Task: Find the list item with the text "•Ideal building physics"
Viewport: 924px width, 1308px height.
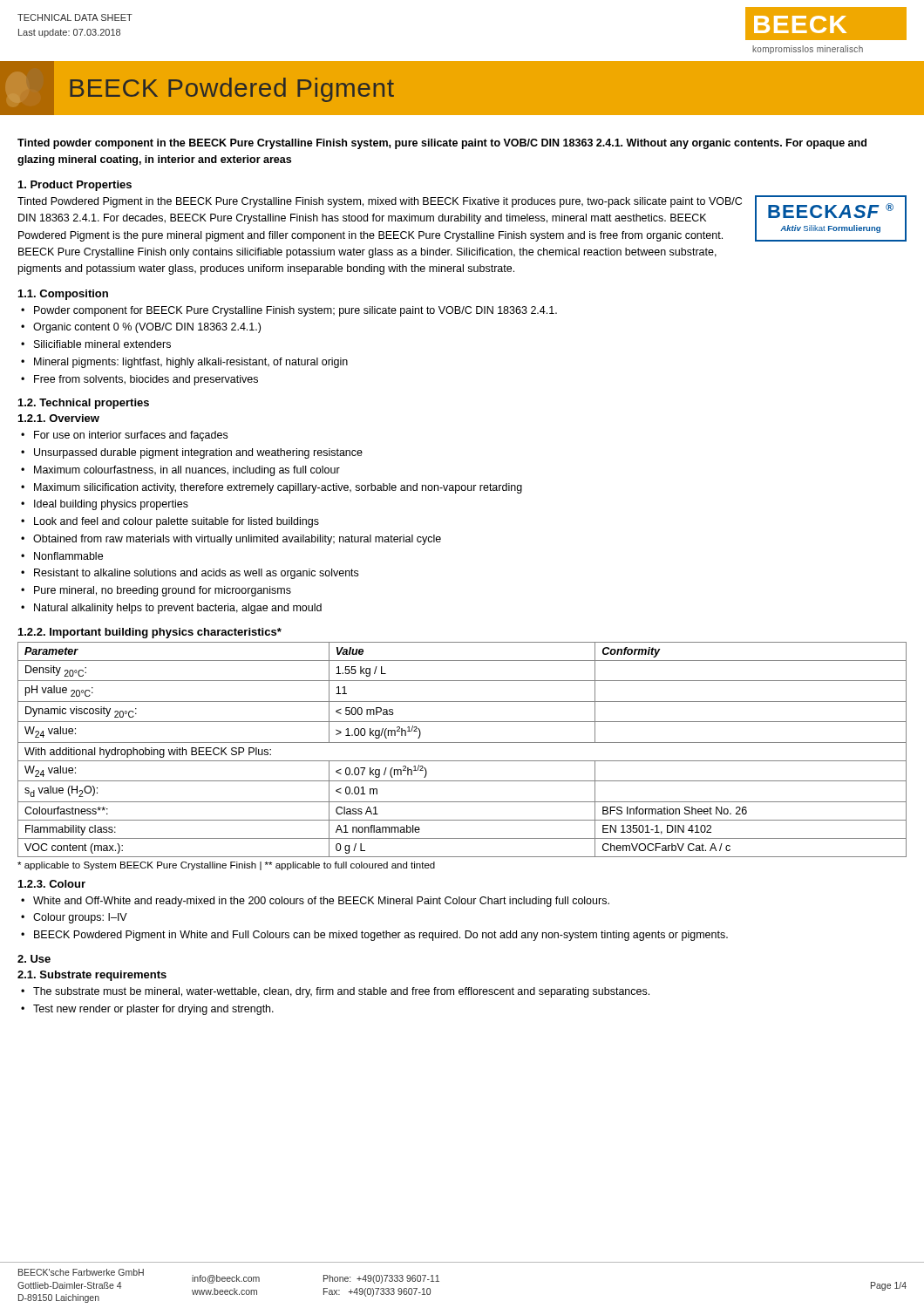Action: 105,505
